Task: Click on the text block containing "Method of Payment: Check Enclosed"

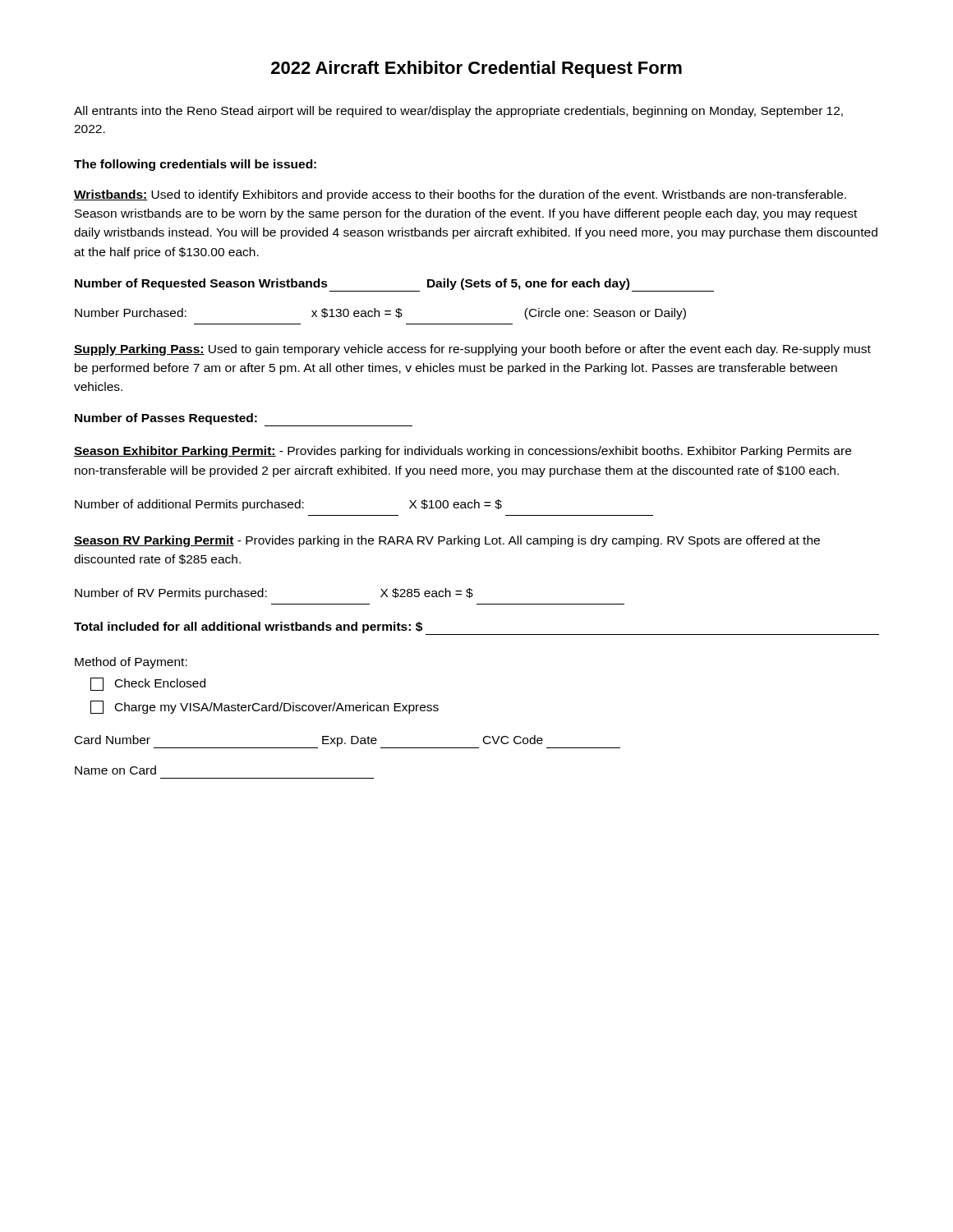Action: (131, 663)
